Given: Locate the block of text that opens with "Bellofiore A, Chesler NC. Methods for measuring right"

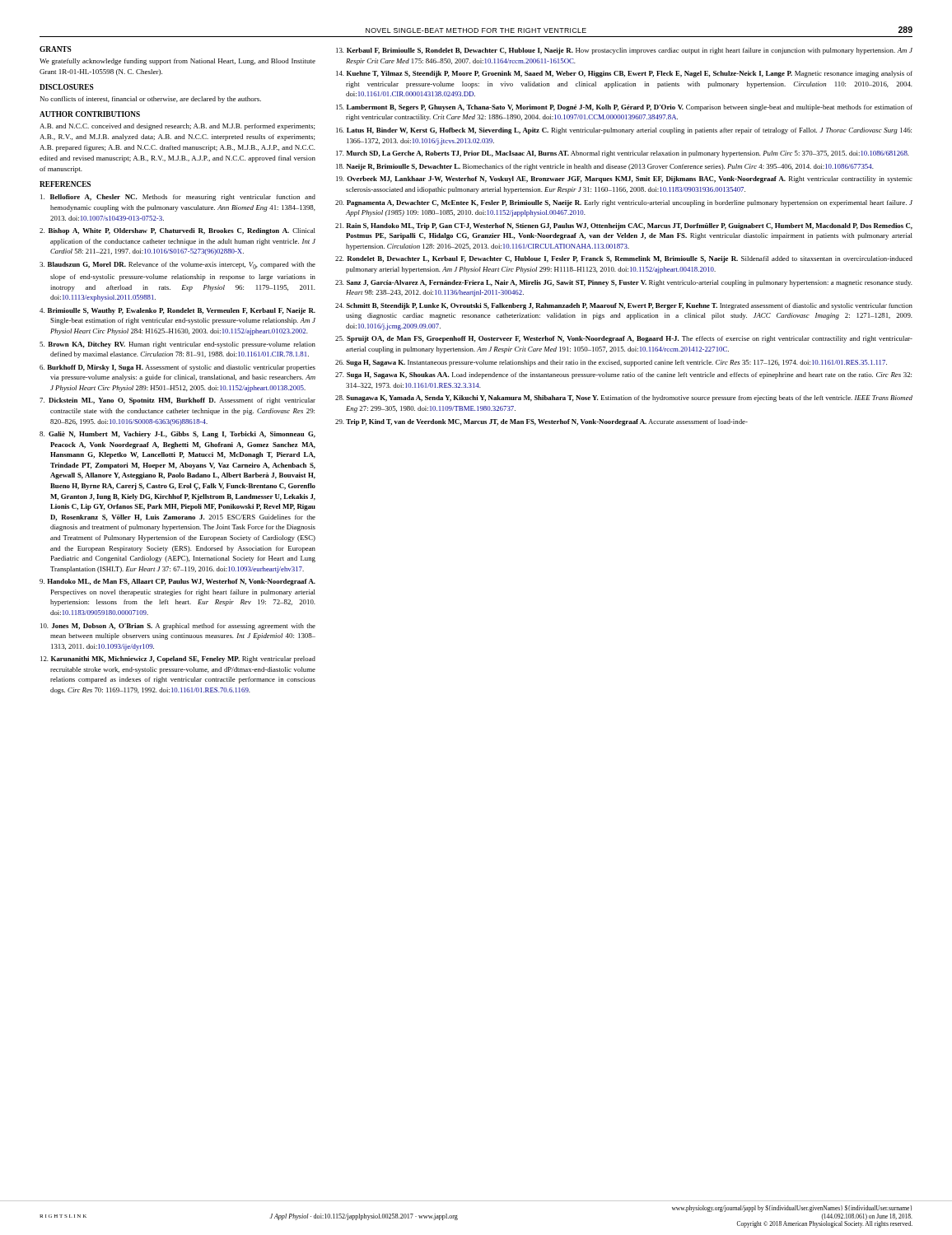Looking at the screenshot, I should click(x=177, y=207).
